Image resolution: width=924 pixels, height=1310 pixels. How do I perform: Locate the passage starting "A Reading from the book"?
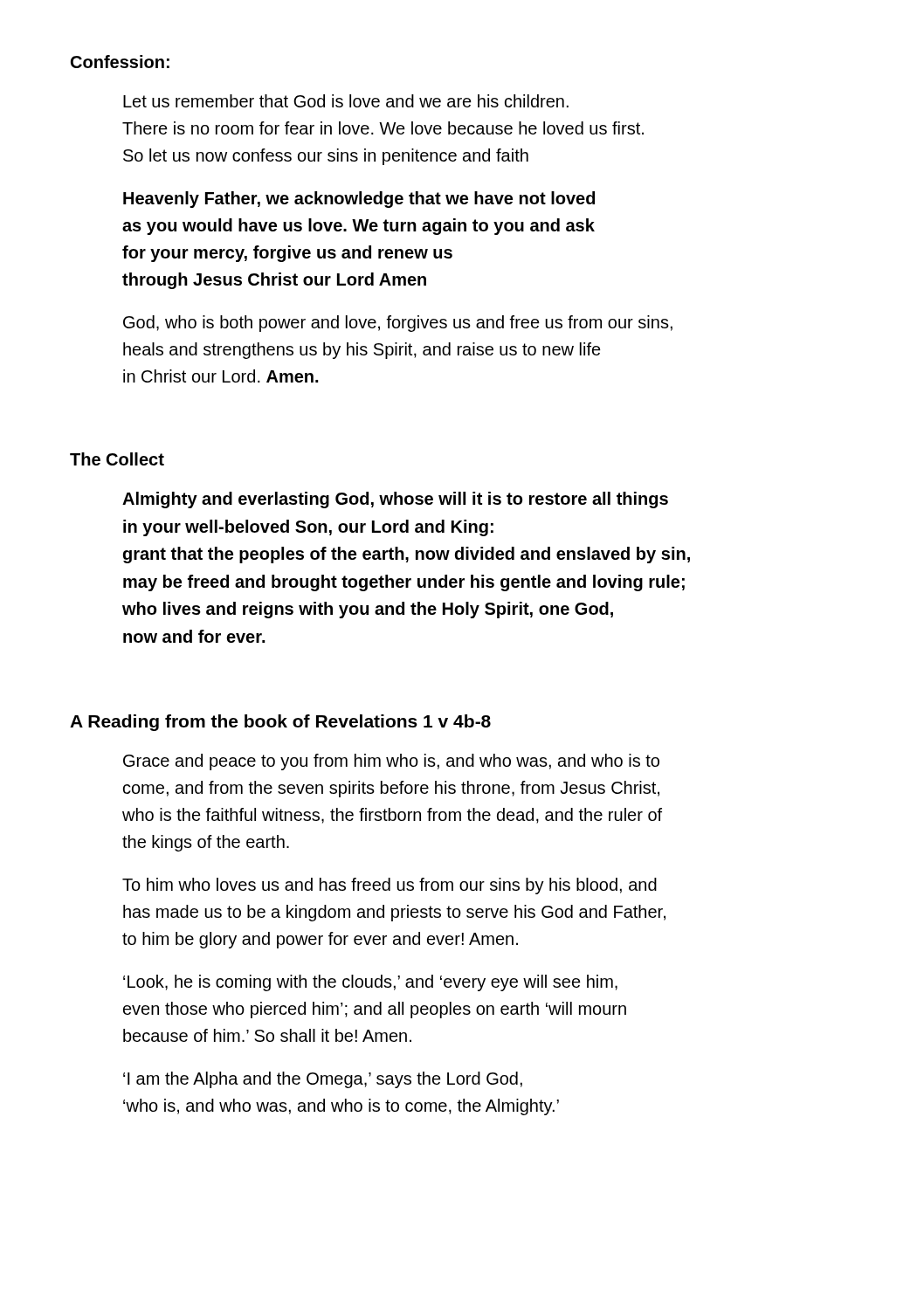(x=280, y=721)
